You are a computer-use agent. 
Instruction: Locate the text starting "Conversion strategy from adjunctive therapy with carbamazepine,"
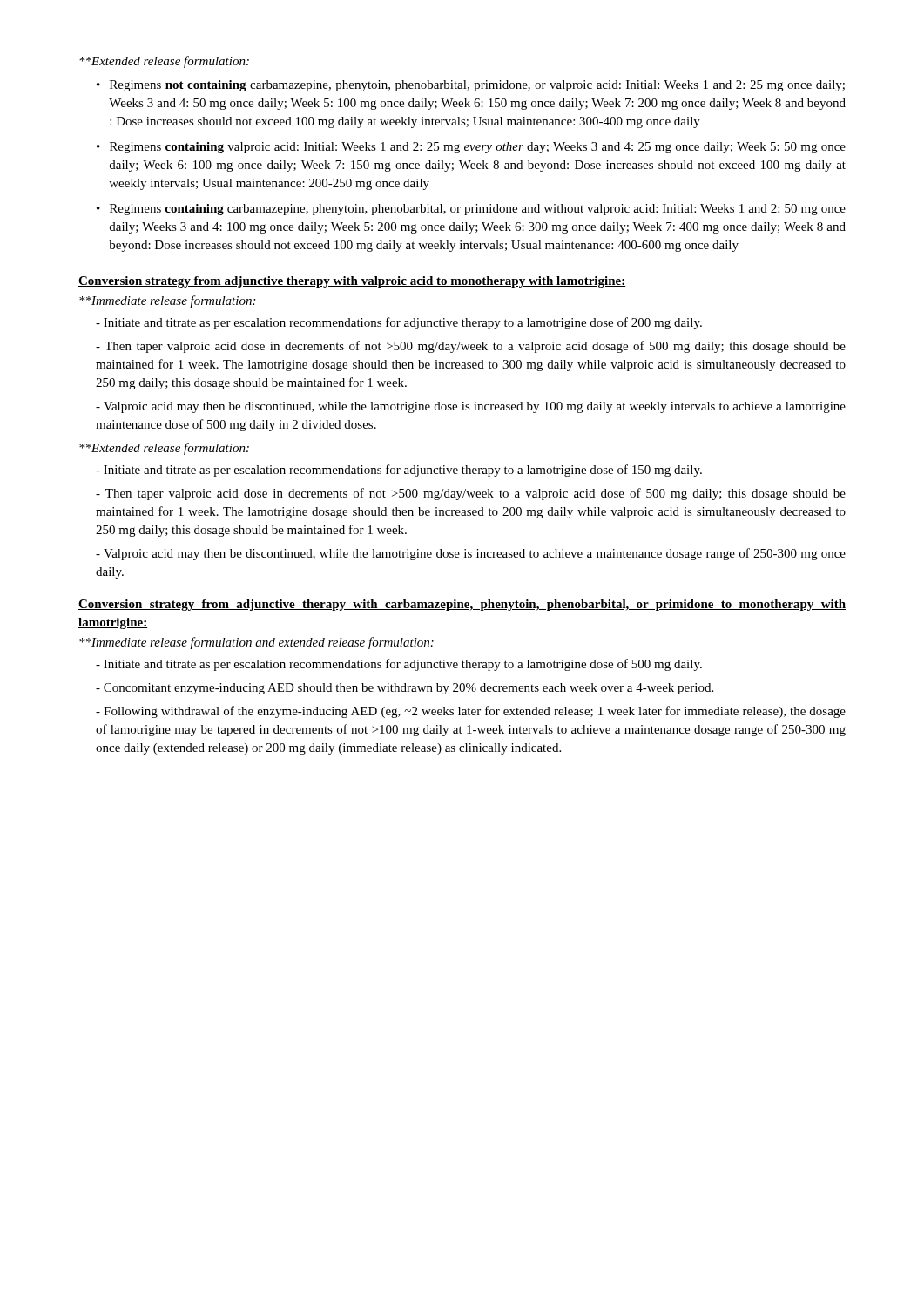(x=462, y=613)
